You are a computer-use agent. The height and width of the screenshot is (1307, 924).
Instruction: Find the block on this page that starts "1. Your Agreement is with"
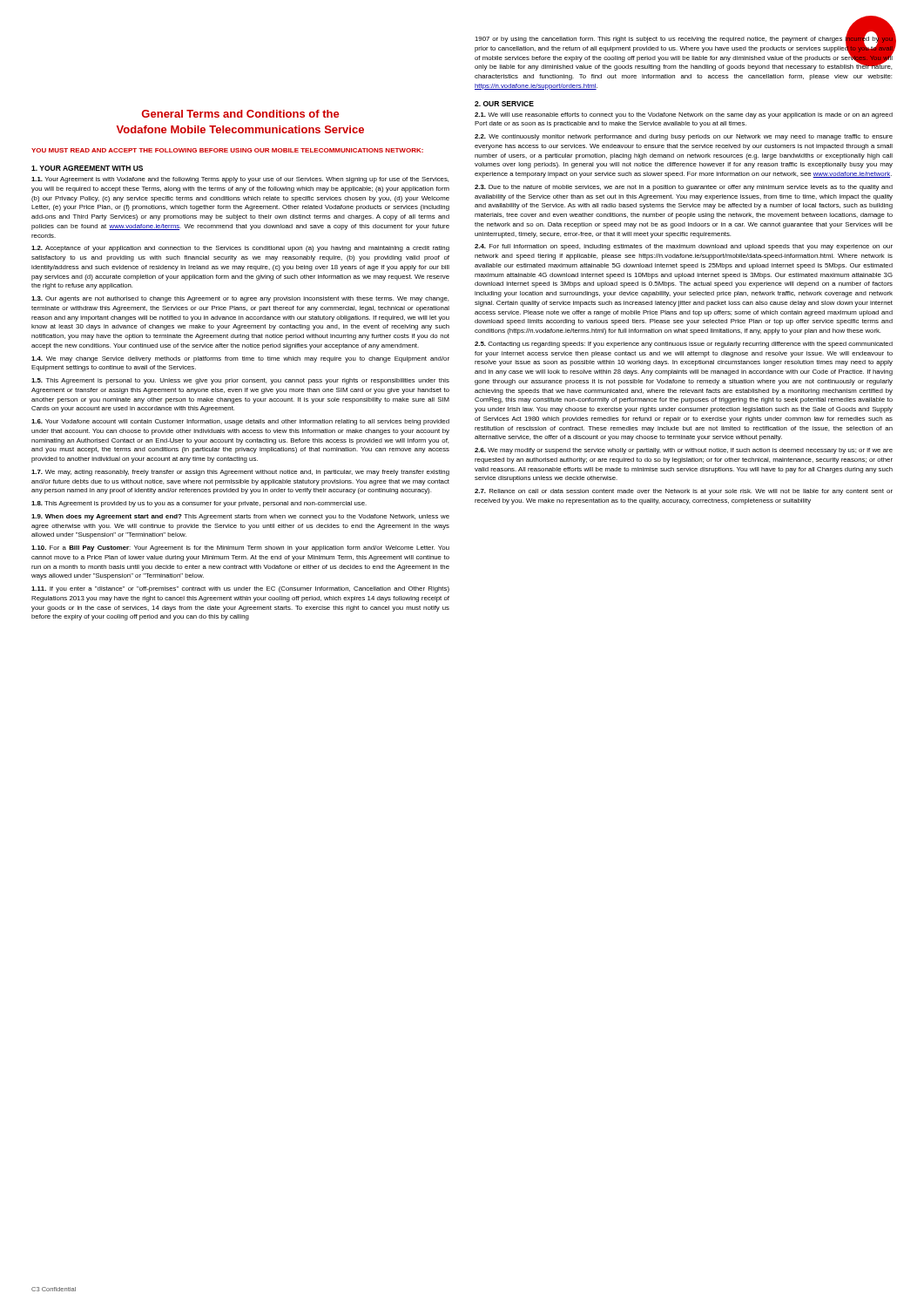click(x=240, y=207)
